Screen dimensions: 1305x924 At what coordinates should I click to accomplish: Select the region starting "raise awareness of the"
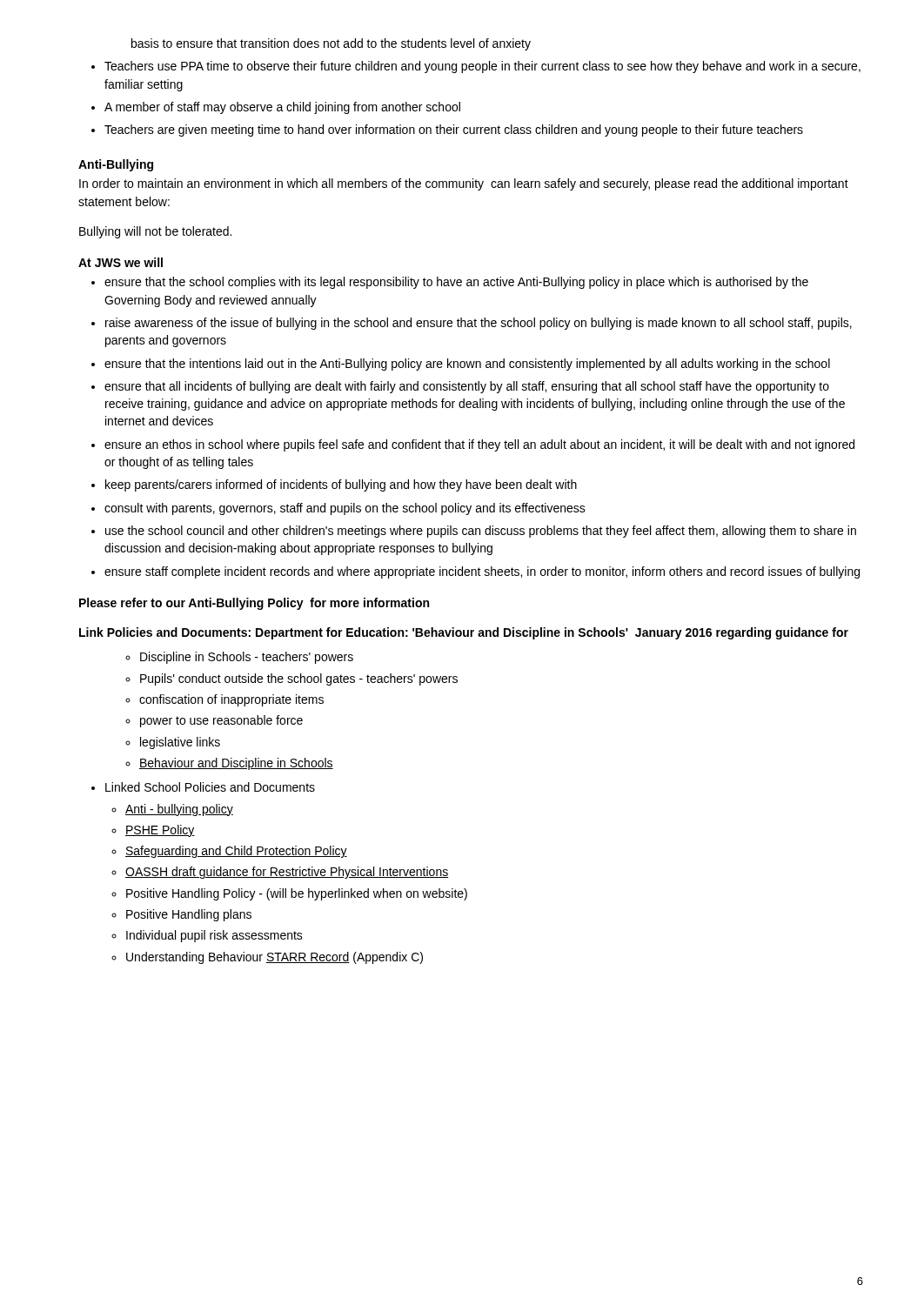click(478, 332)
